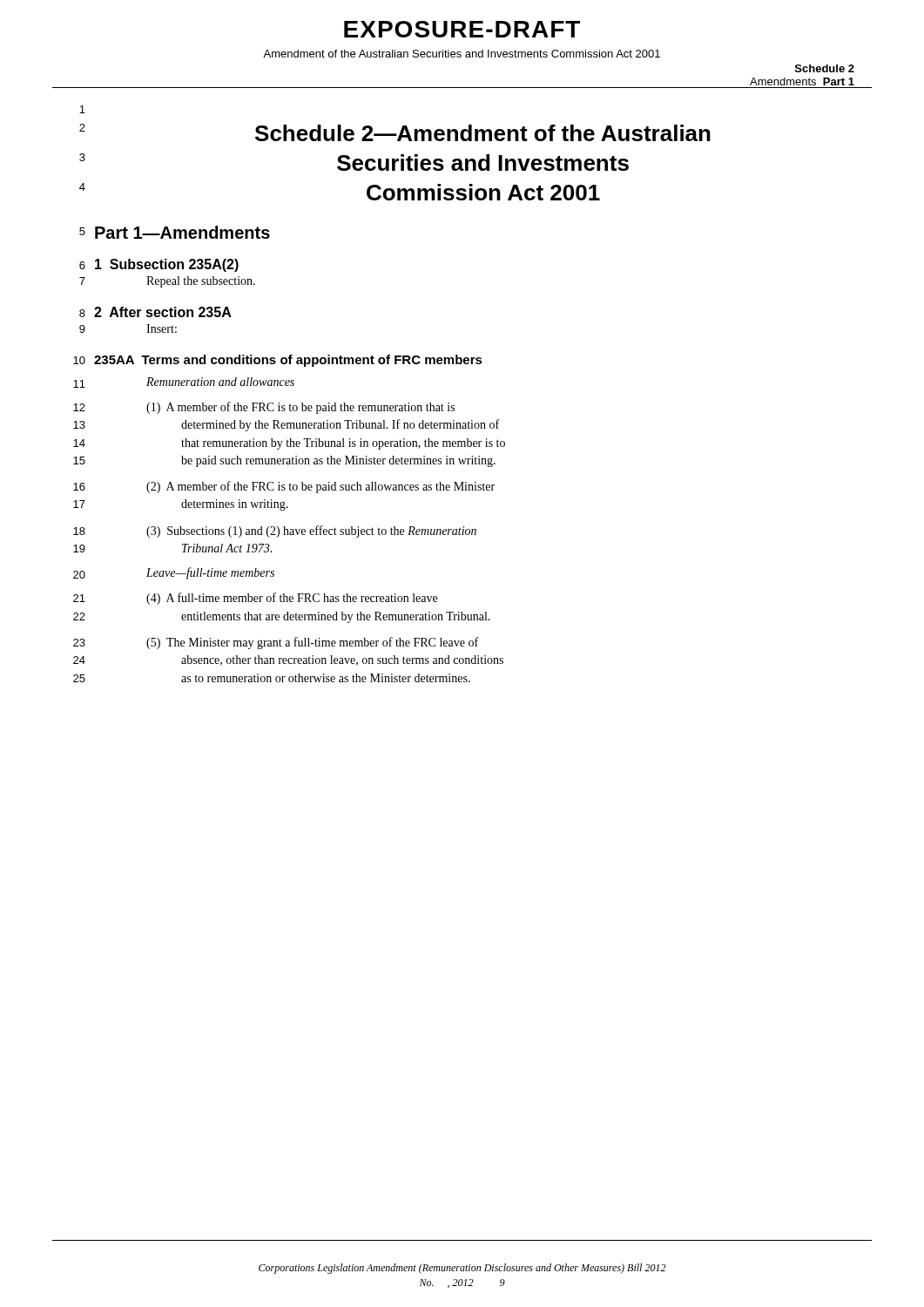Click on the block starting "18 (3) Subsections (1) and"

(x=462, y=540)
